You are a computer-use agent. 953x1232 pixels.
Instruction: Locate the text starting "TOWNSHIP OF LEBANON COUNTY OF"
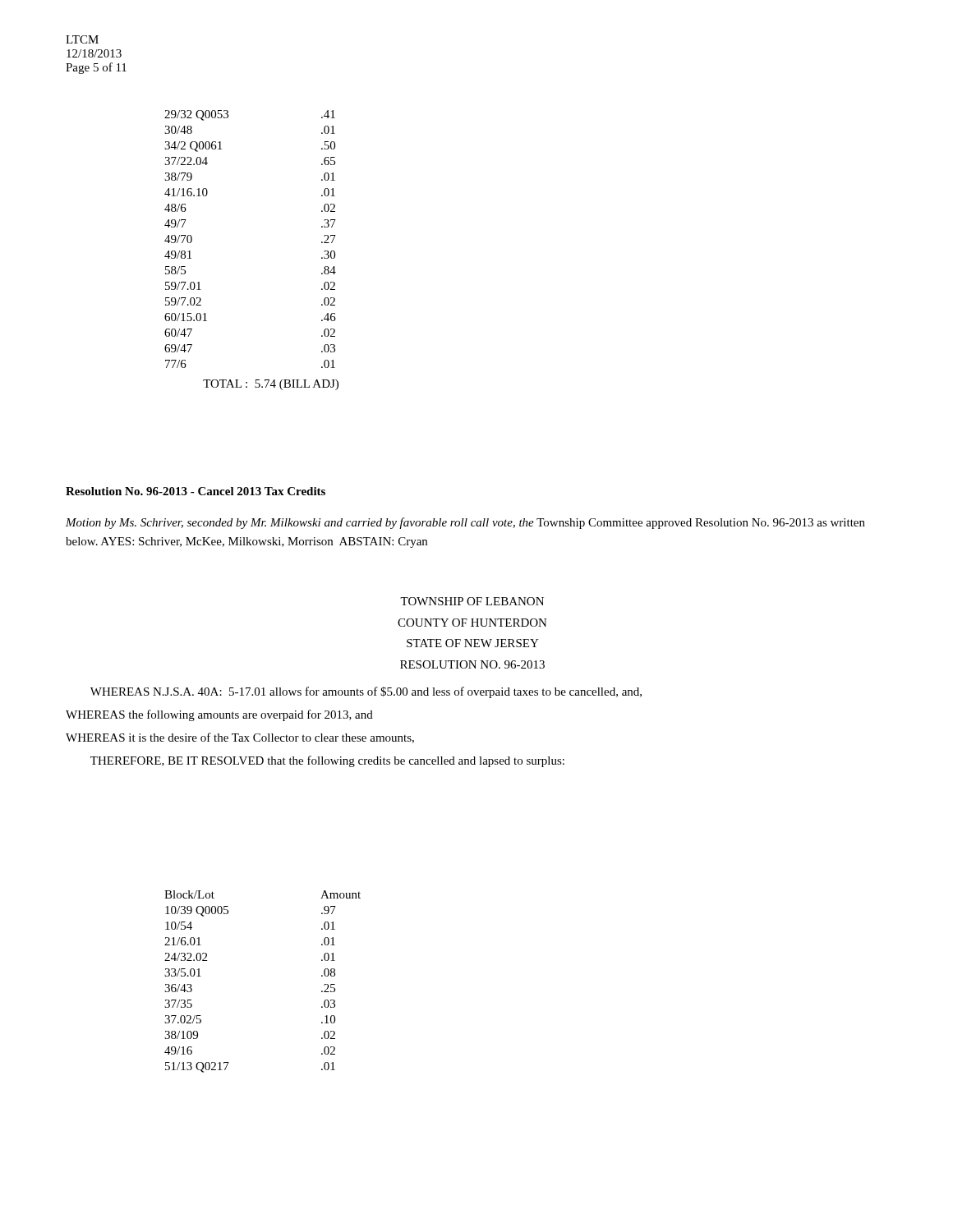click(472, 633)
